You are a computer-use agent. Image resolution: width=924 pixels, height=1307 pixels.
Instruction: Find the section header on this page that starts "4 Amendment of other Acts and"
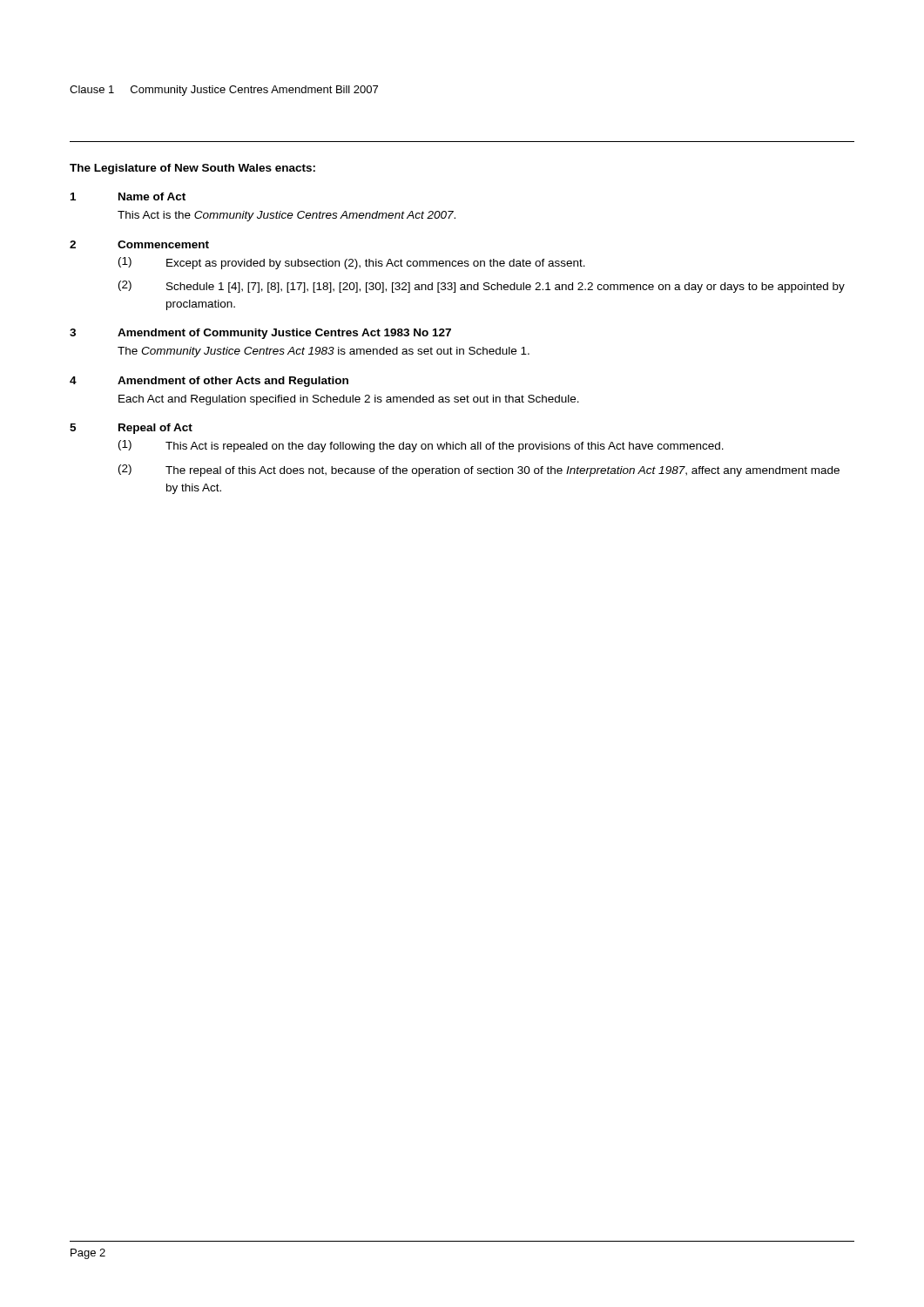(209, 380)
